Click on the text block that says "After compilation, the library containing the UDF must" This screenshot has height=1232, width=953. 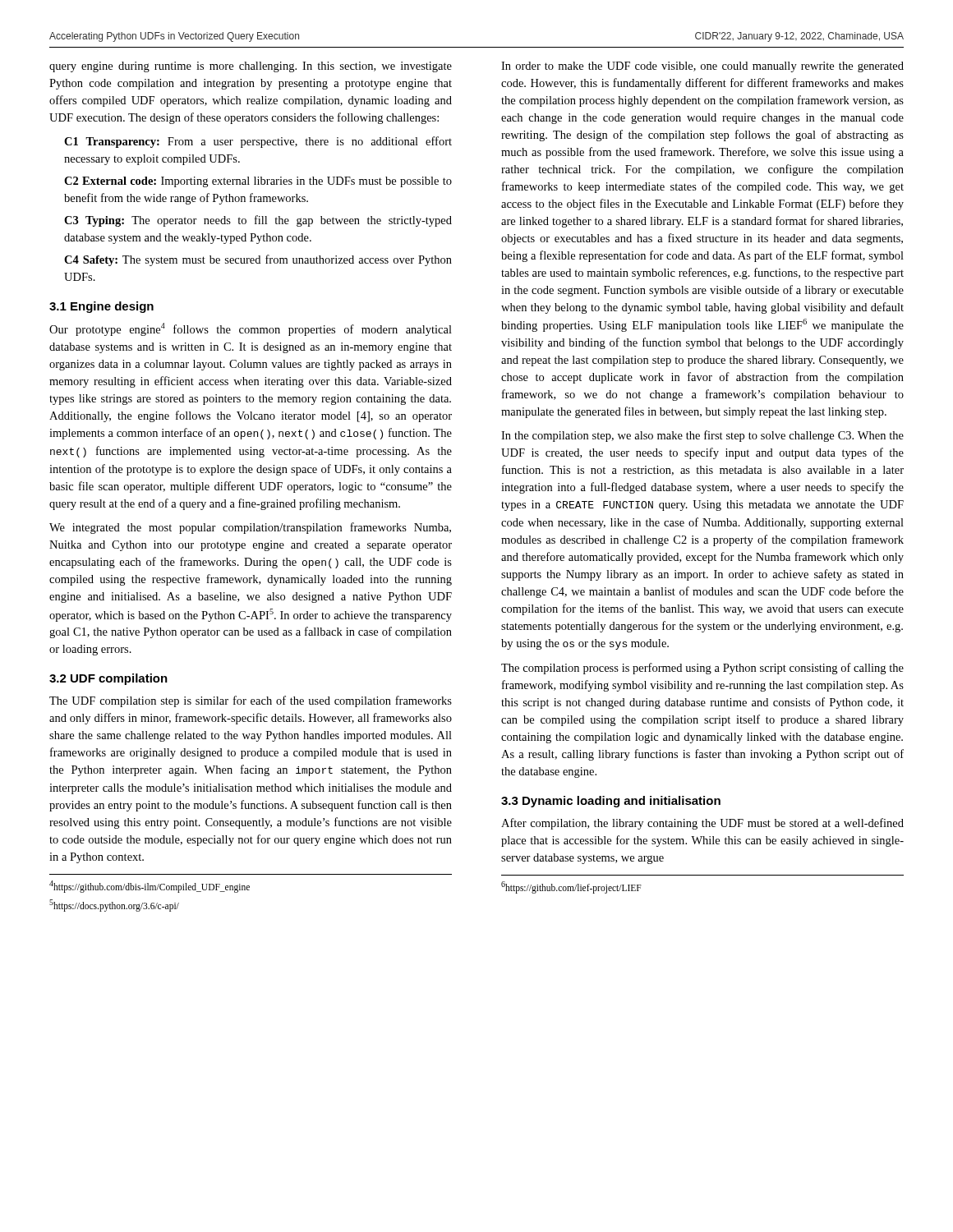click(702, 841)
